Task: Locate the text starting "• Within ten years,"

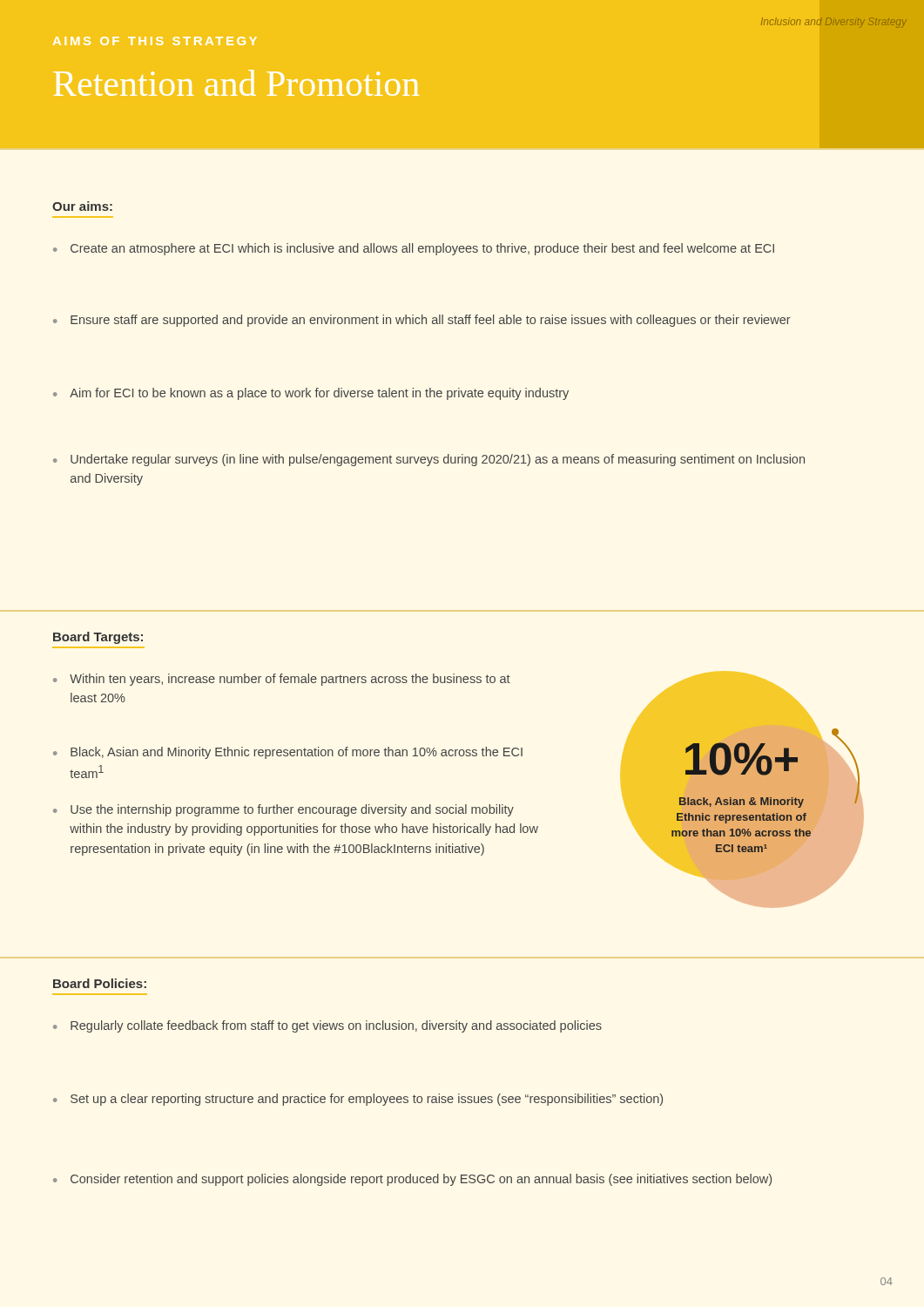Action: [296, 689]
